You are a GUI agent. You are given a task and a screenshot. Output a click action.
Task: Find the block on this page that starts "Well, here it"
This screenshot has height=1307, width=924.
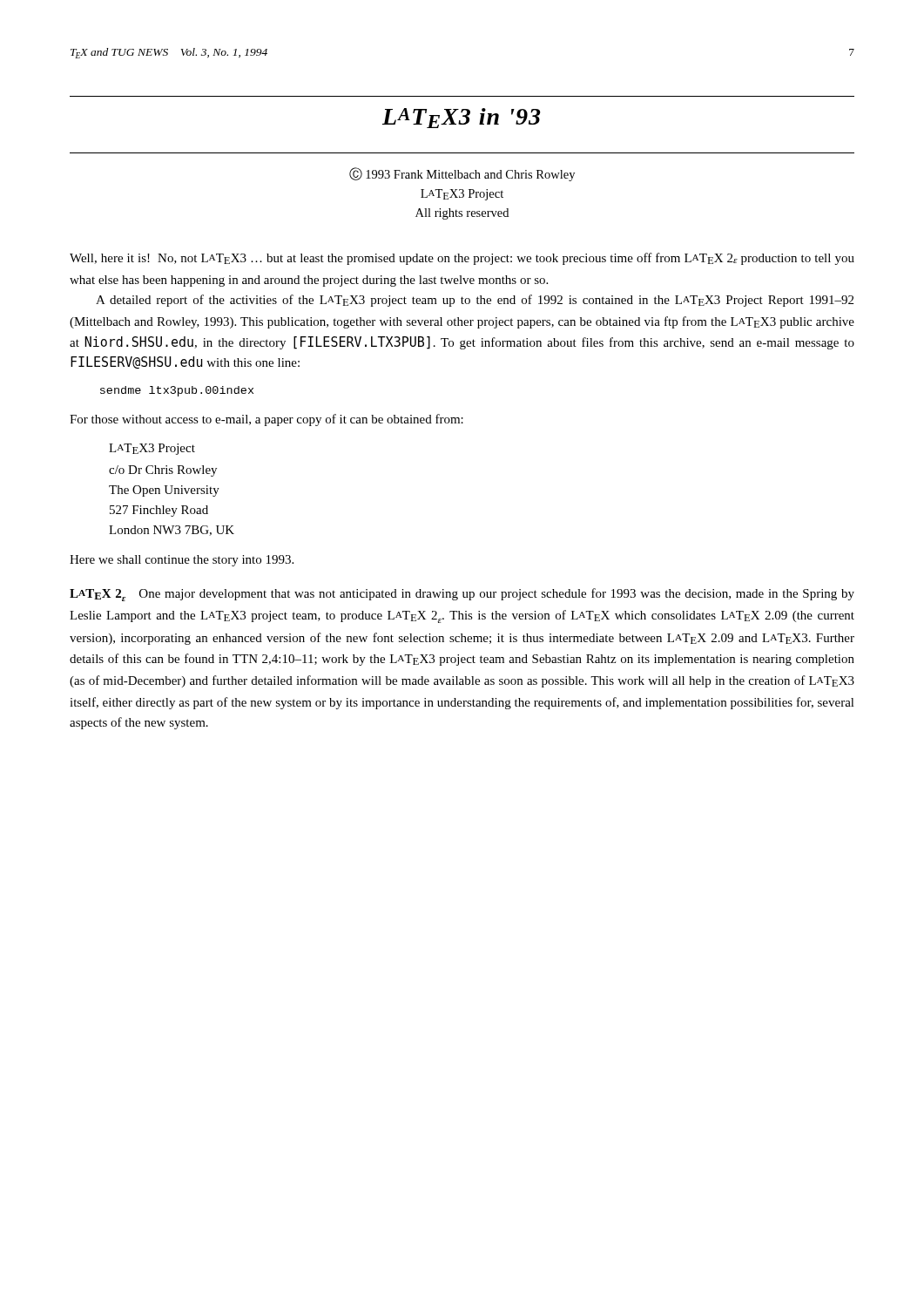[462, 269]
